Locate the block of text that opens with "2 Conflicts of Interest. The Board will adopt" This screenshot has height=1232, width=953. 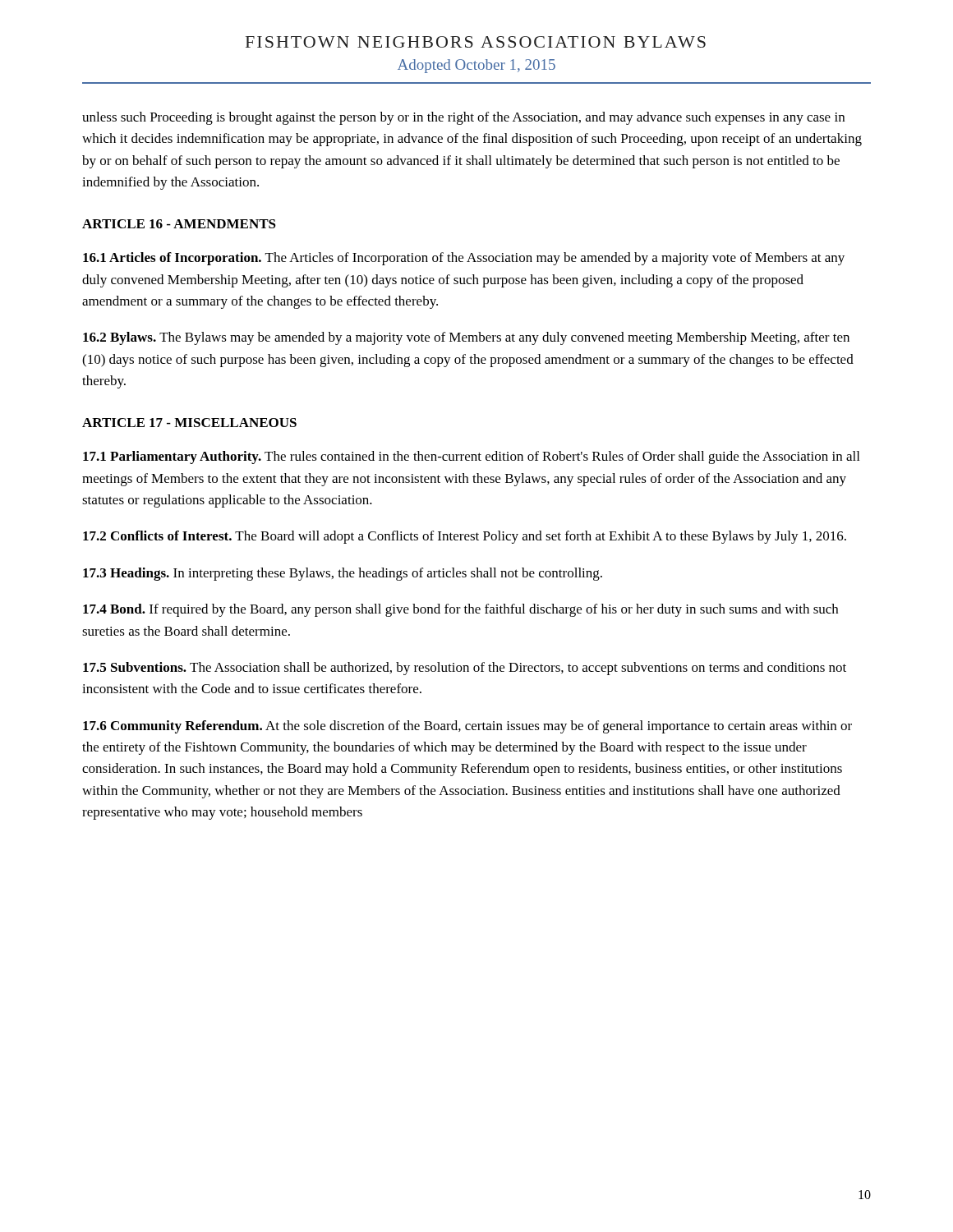pos(465,536)
